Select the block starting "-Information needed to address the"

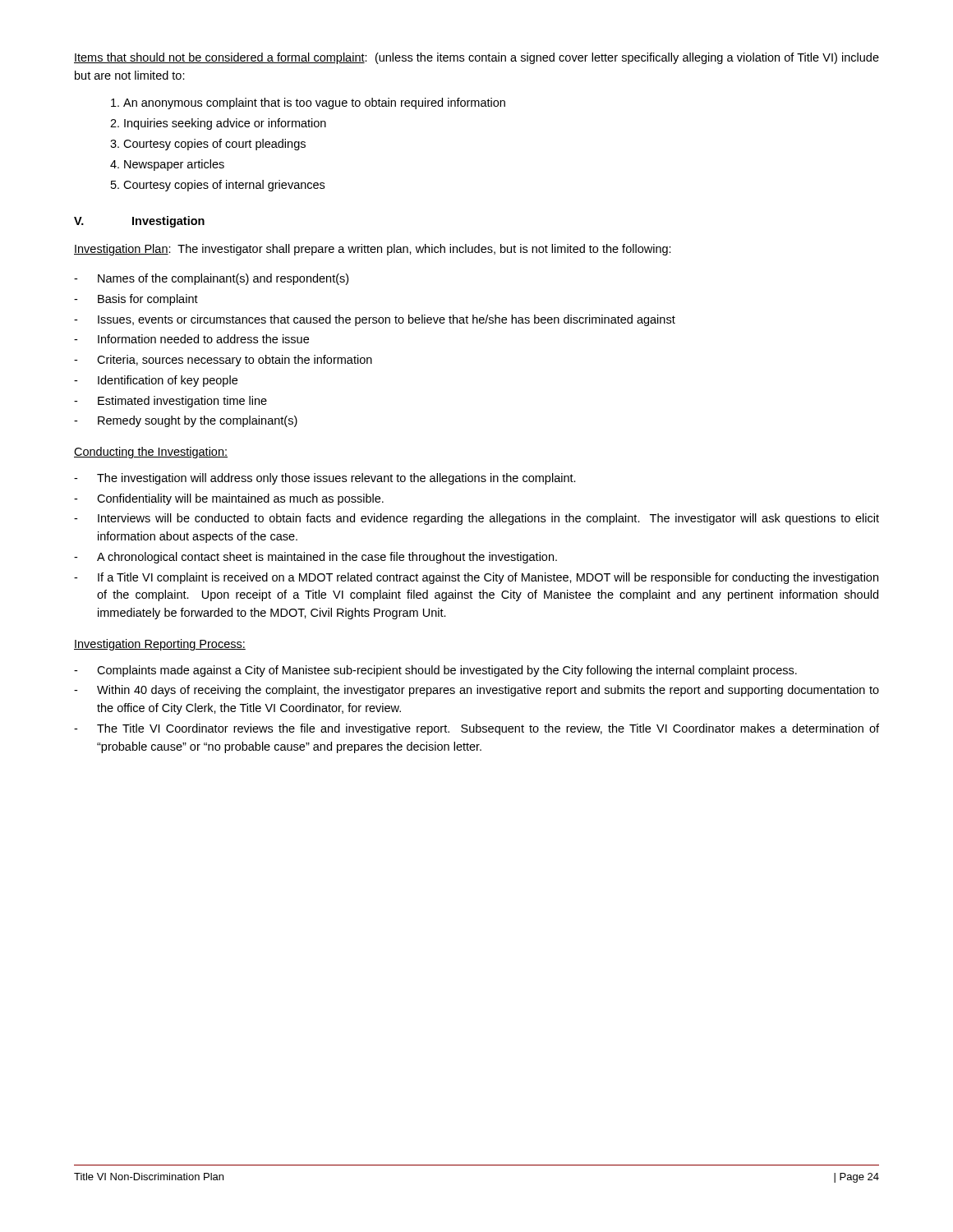point(191,339)
